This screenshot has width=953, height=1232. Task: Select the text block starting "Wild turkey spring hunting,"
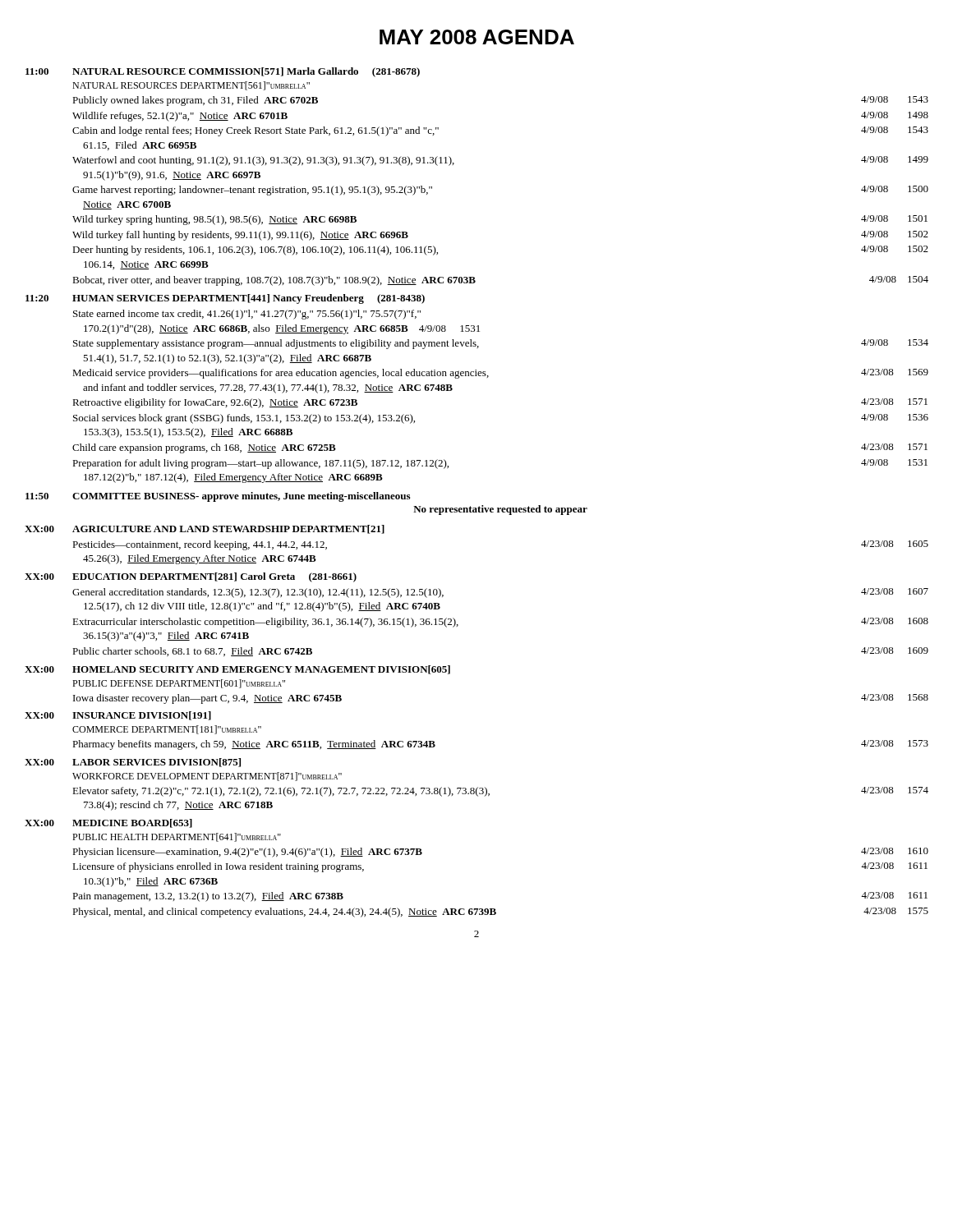[211, 220]
